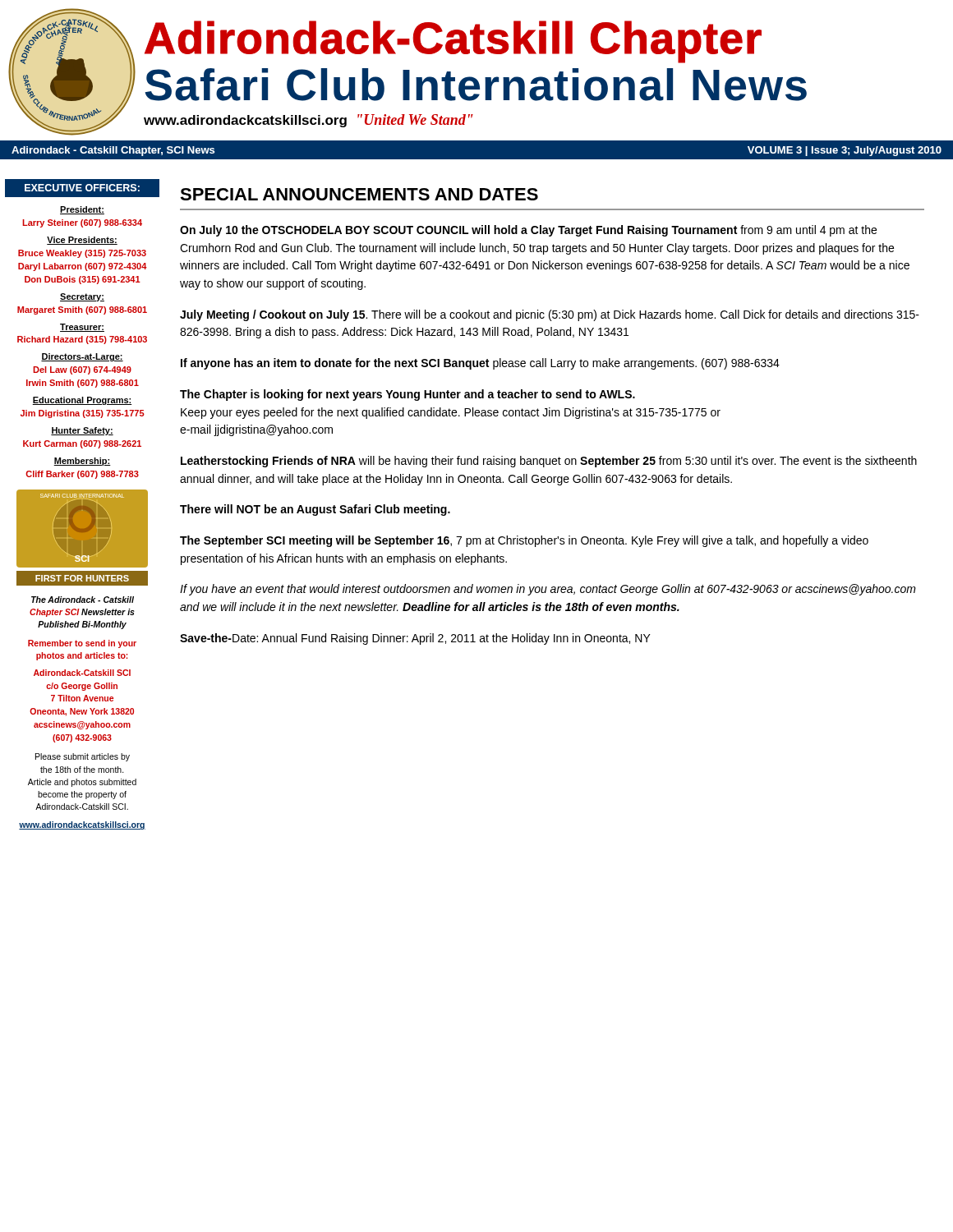This screenshot has height=1232, width=953.
Task: Click the passage that begins "Save-the-Date: Annual Fund Raising Dinner: April"
Action: coord(415,638)
